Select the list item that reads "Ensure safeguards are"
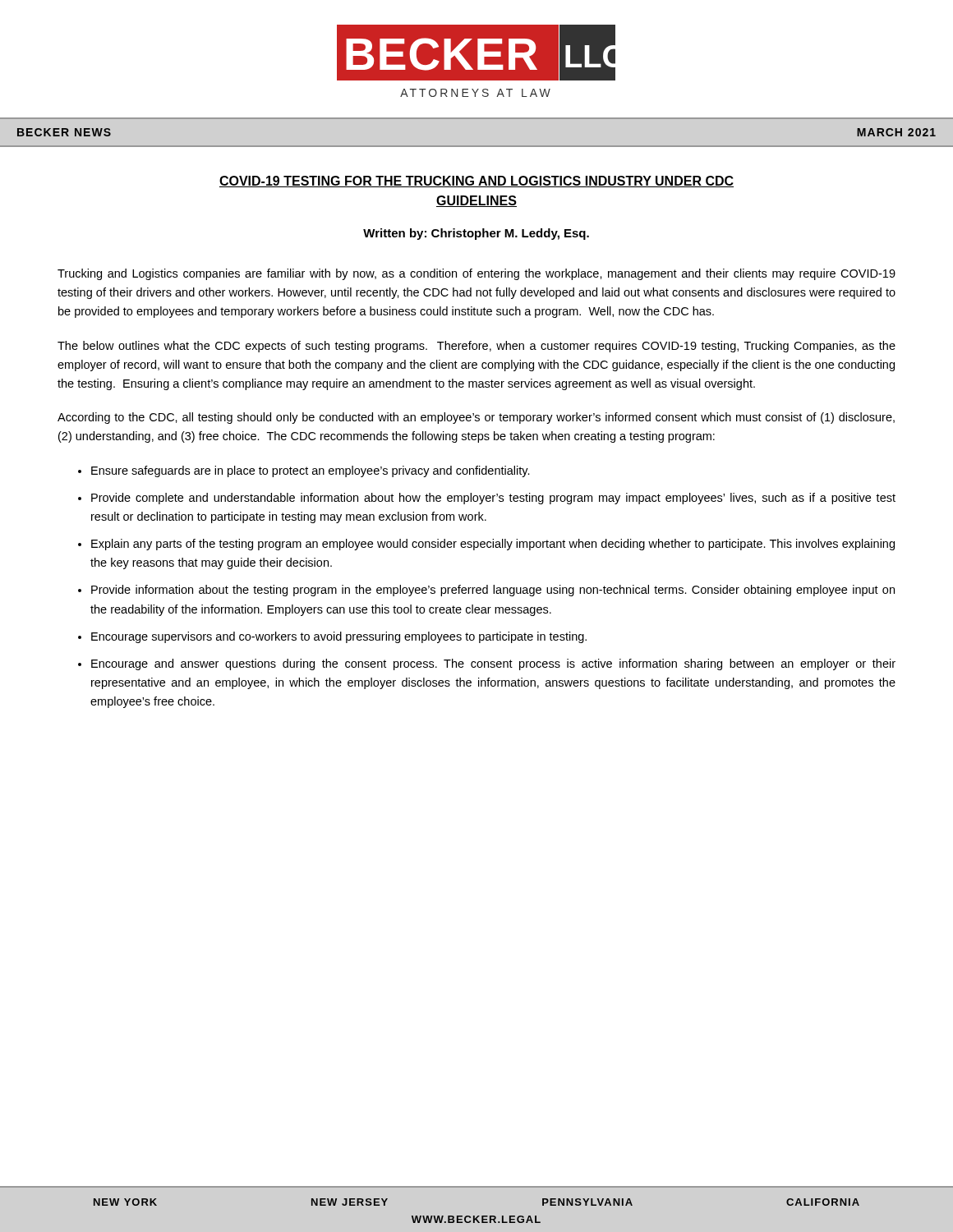The width and height of the screenshot is (953, 1232). point(310,470)
